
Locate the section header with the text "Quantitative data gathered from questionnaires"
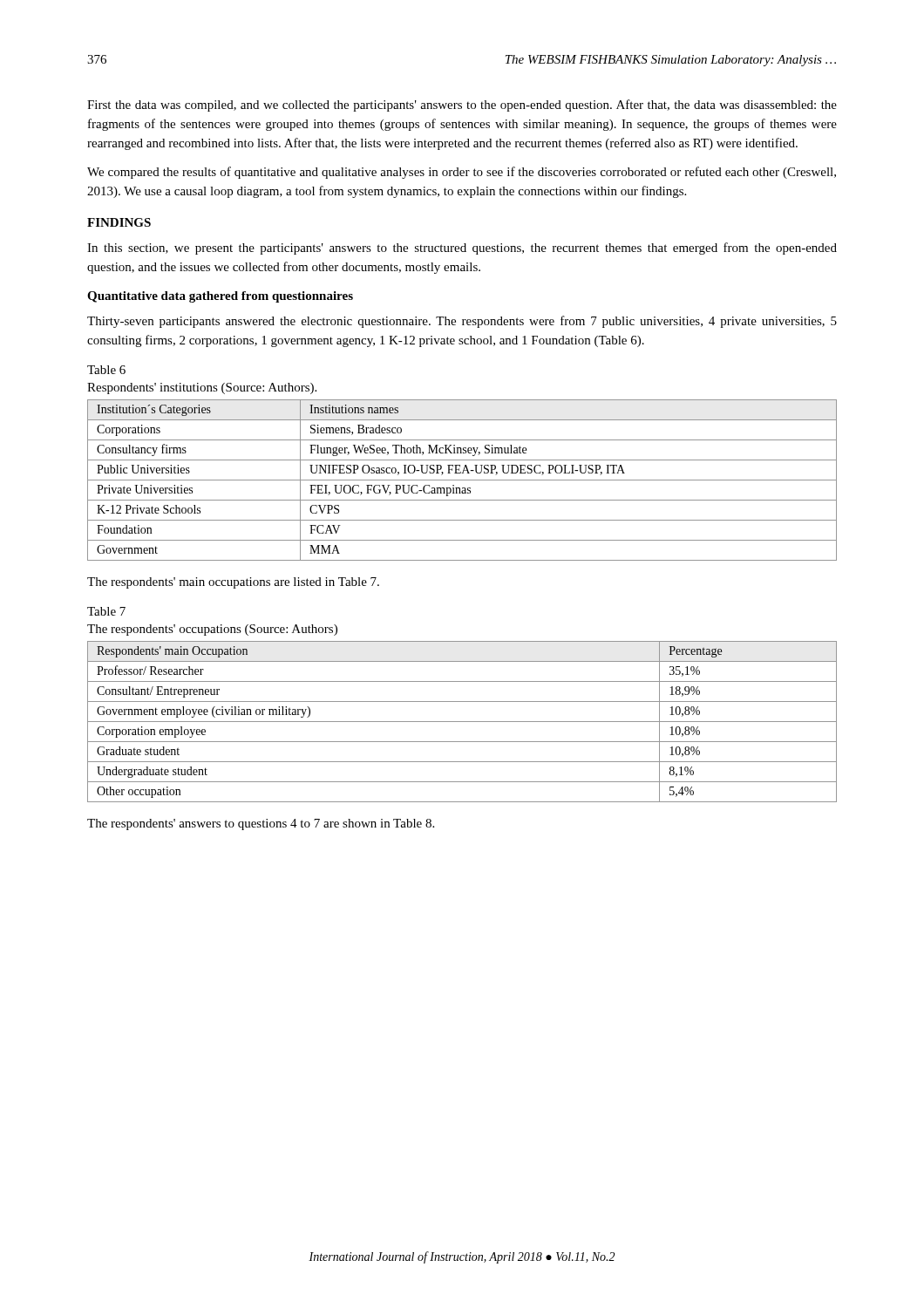[x=220, y=296]
